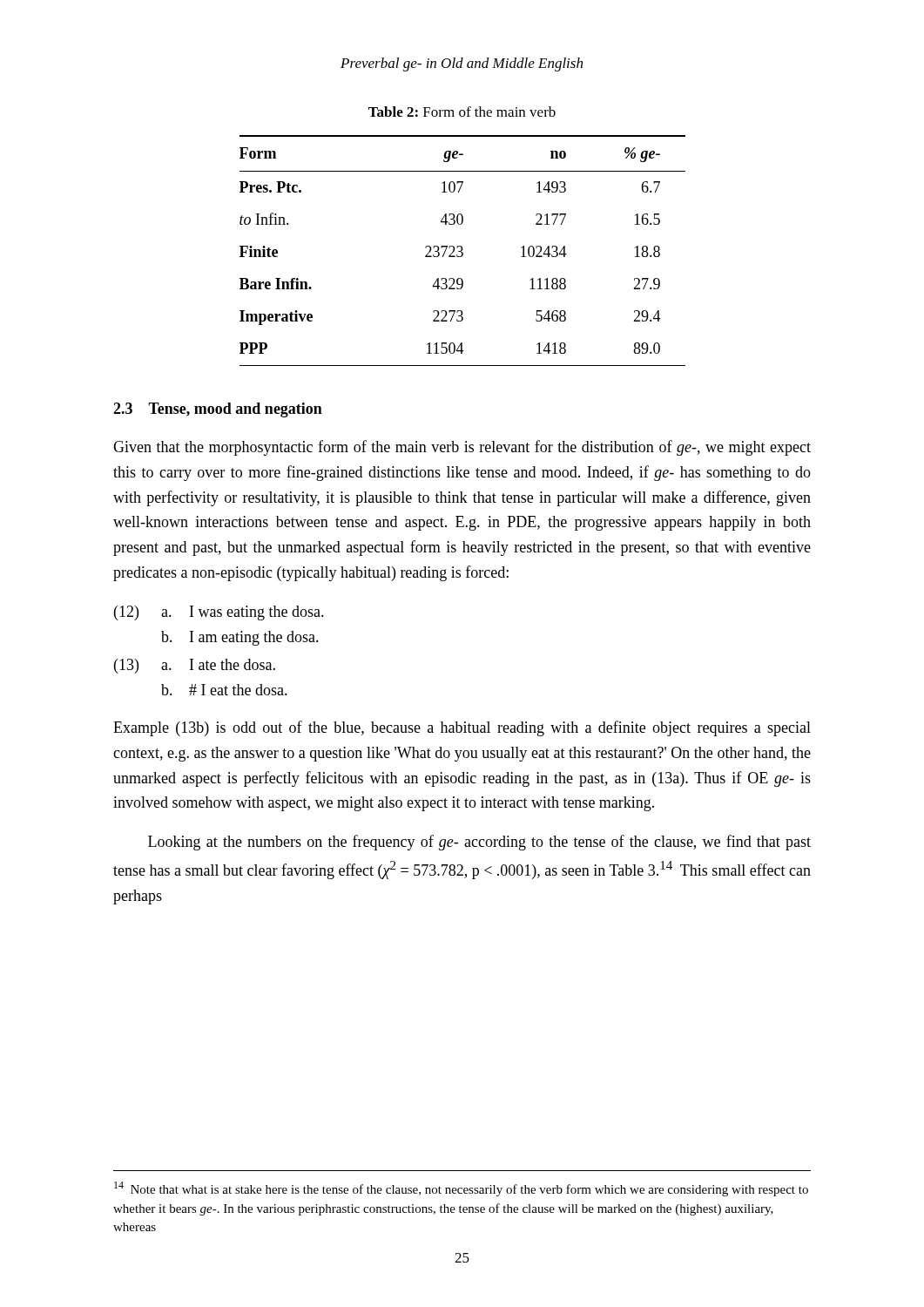This screenshot has width=924, height=1307.
Task: Locate the text "(13) a. I ate the dosa."
Action: [x=195, y=666]
